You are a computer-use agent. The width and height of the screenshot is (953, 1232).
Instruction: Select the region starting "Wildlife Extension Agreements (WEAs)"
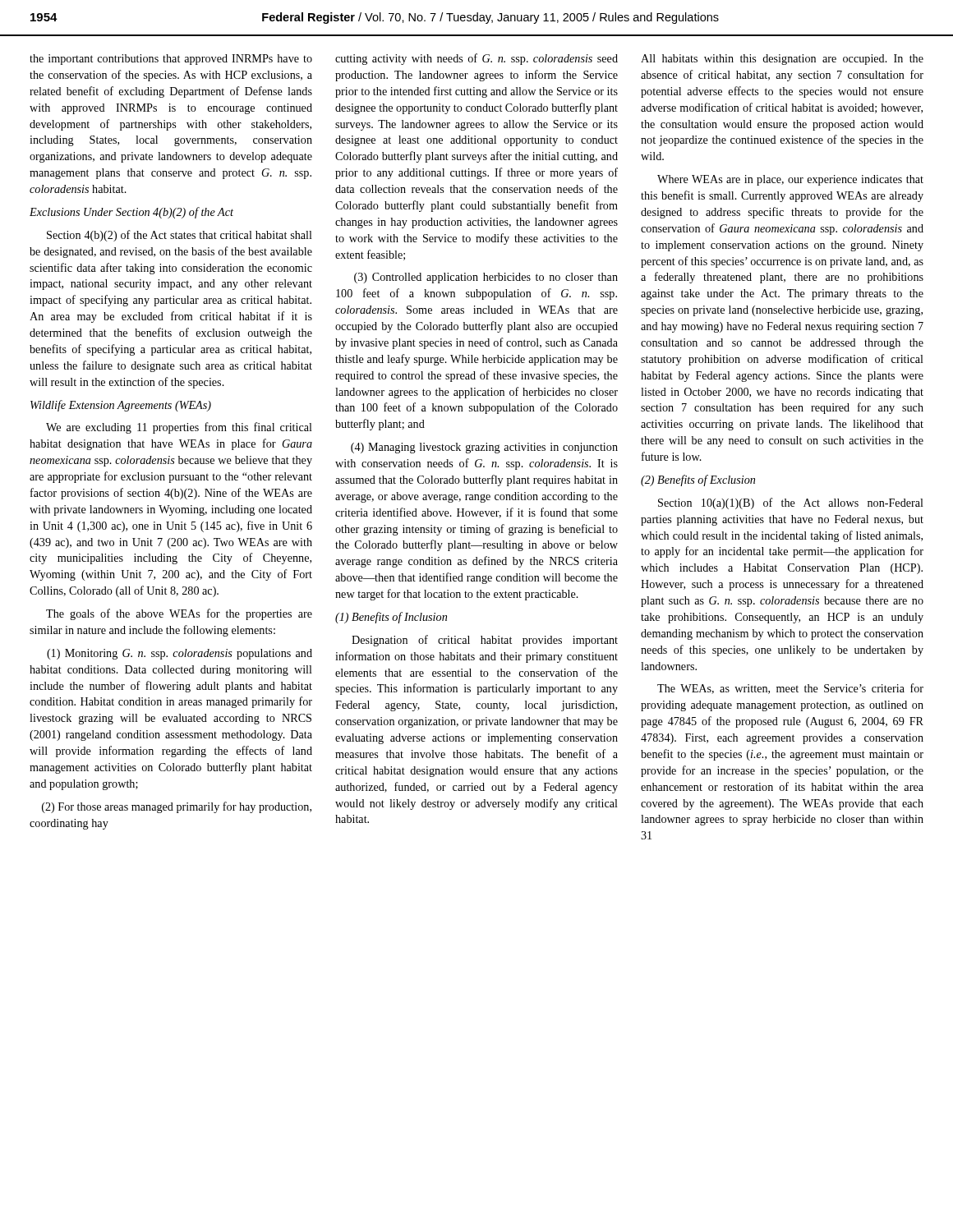click(x=171, y=405)
